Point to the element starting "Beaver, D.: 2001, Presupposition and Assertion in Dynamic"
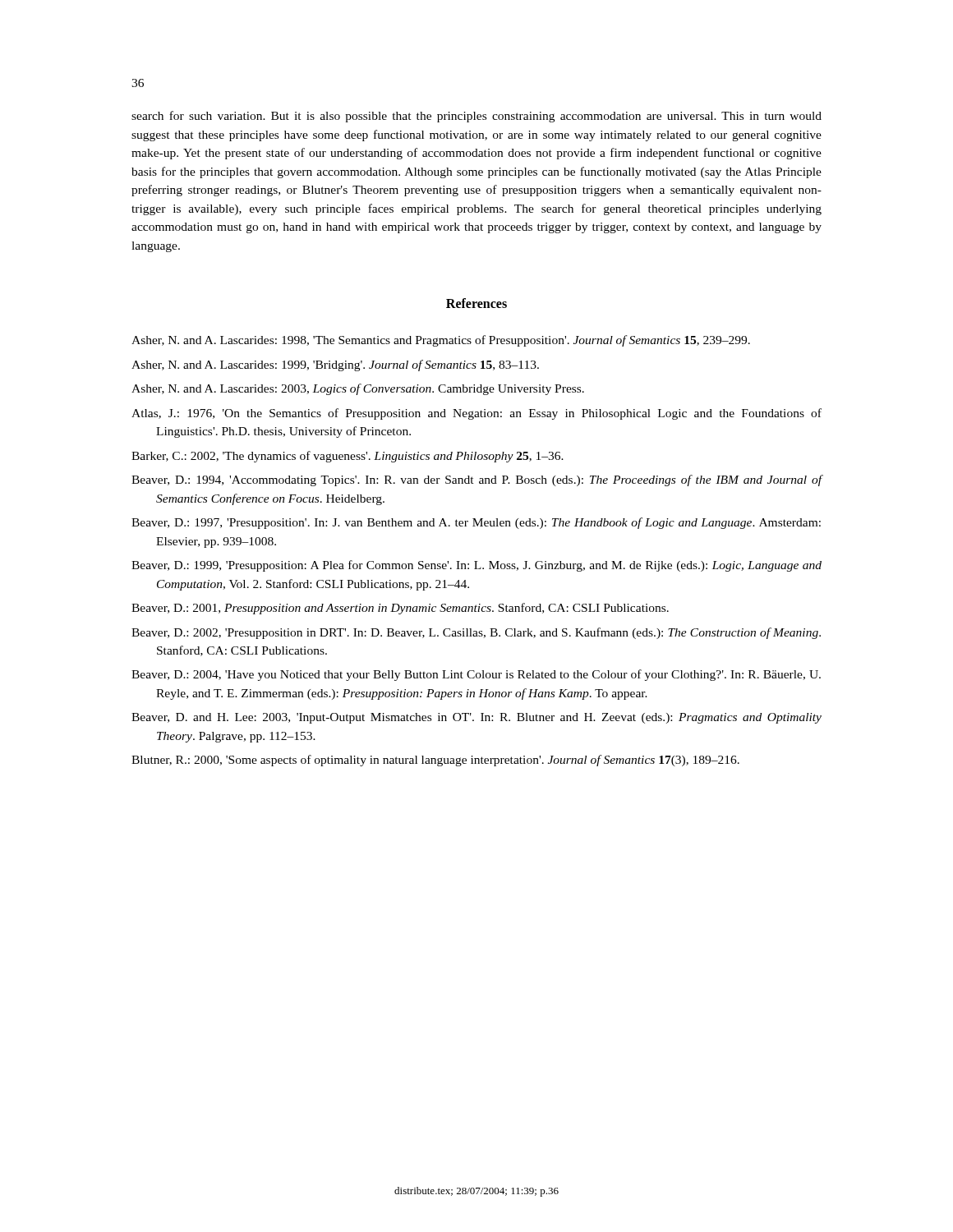The height and width of the screenshot is (1232, 953). 400,607
